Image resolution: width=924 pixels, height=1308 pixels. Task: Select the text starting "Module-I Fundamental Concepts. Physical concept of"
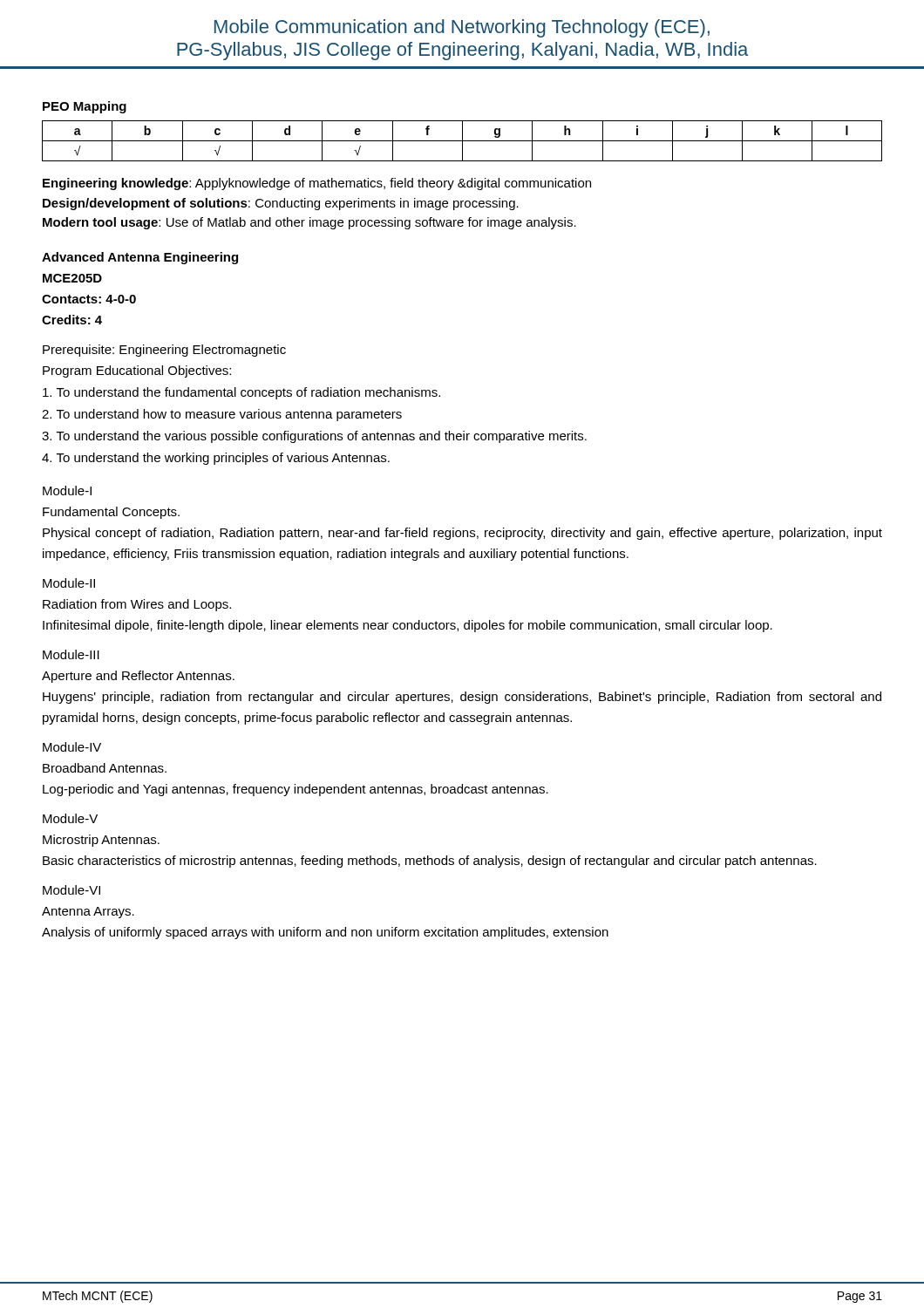click(462, 521)
